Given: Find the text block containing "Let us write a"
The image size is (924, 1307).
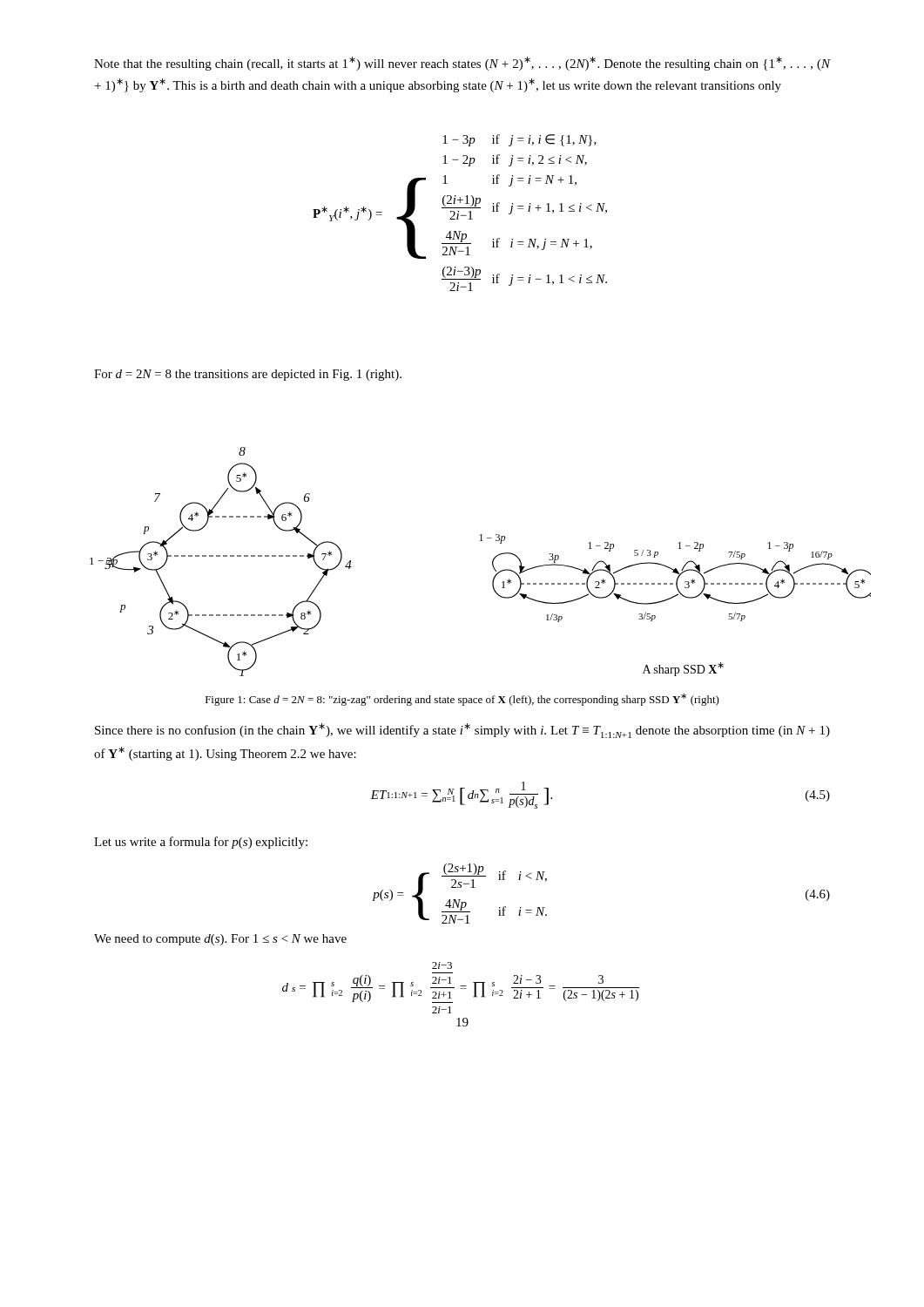Looking at the screenshot, I should (201, 842).
